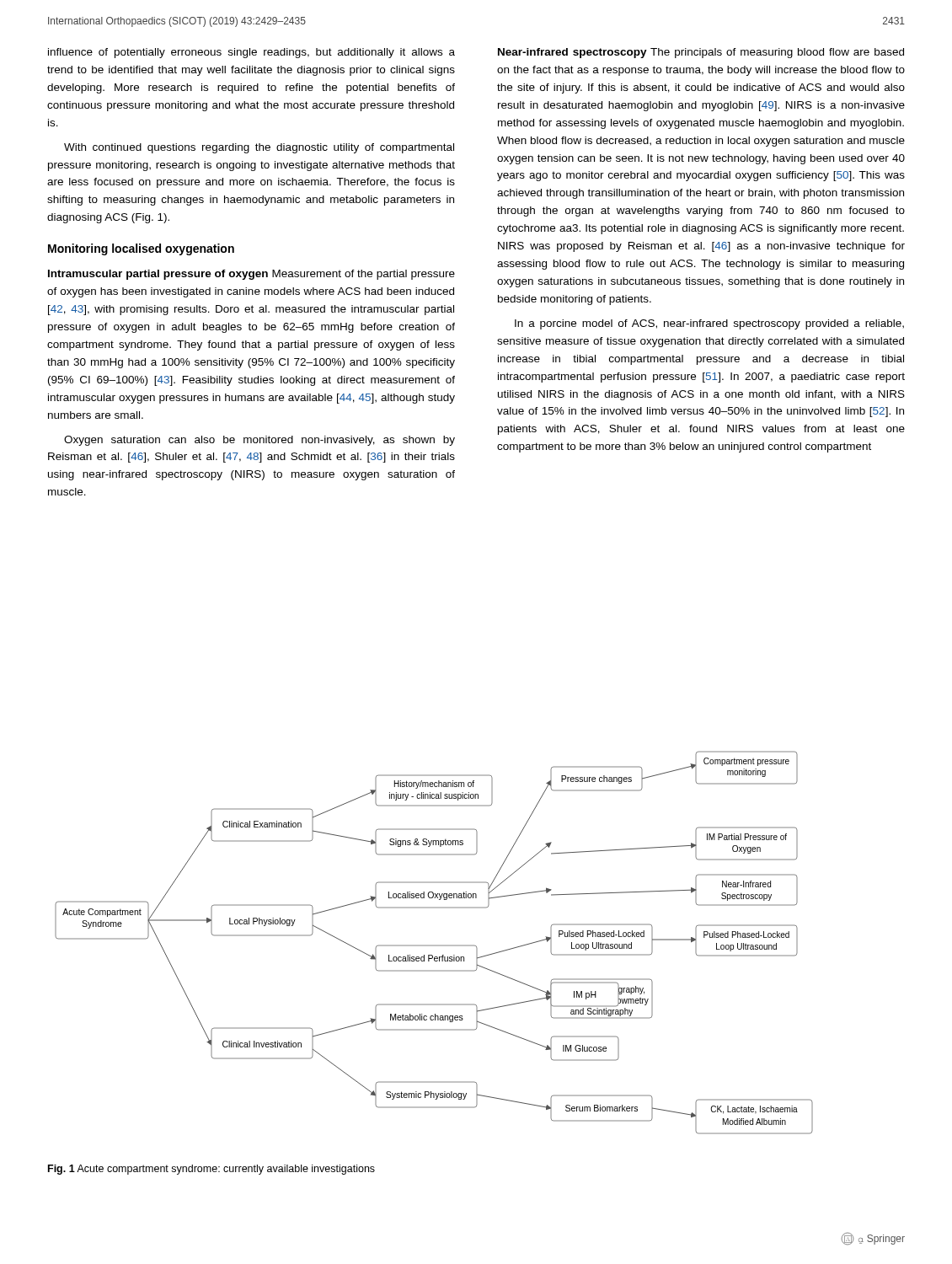The height and width of the screenshot is (1264, 952).
Task: Where is the caption that starts "Fig. 1 Acute compartment syndrome:"?
Action: 211,1169
